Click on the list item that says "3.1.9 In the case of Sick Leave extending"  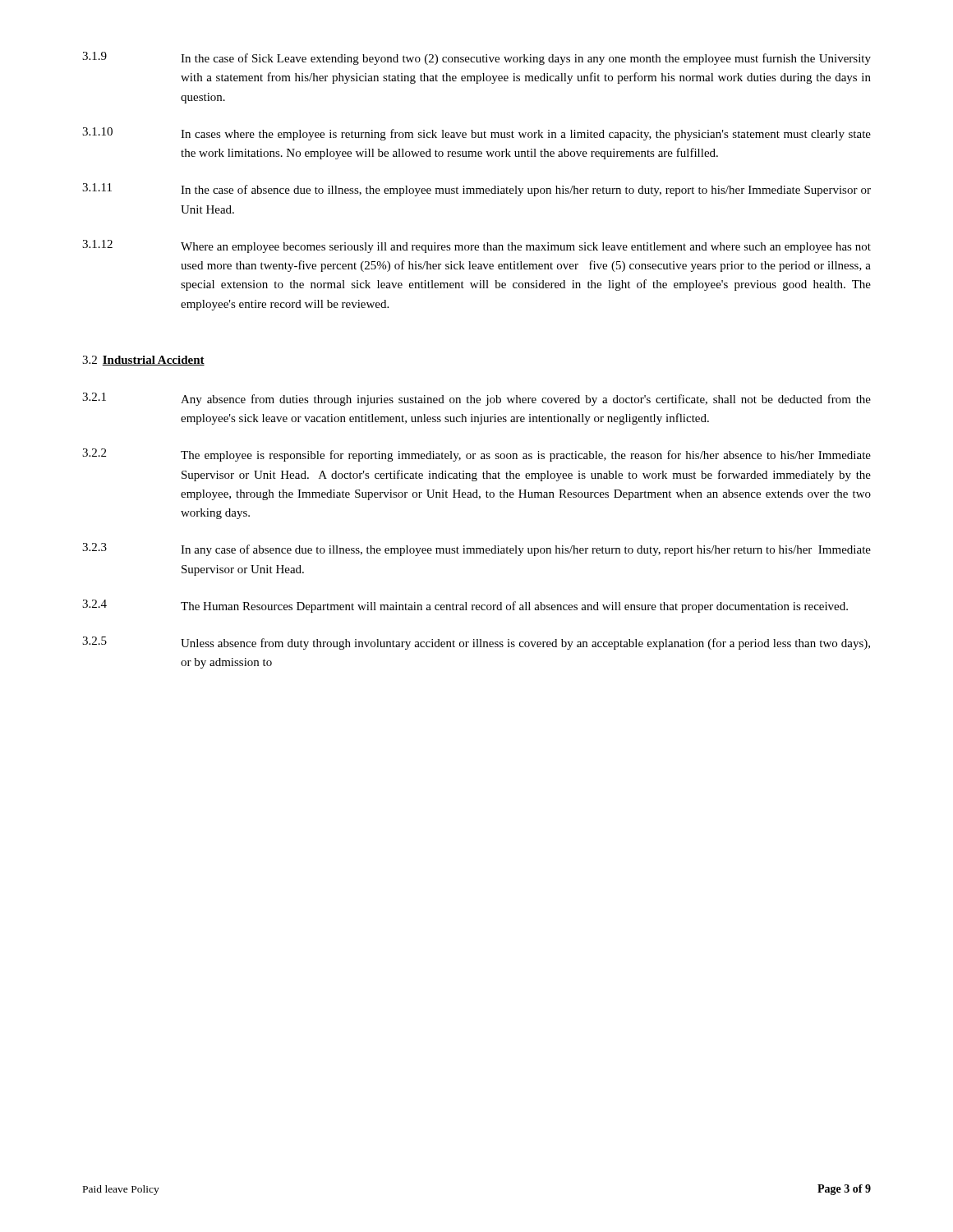tap(476, 78)
